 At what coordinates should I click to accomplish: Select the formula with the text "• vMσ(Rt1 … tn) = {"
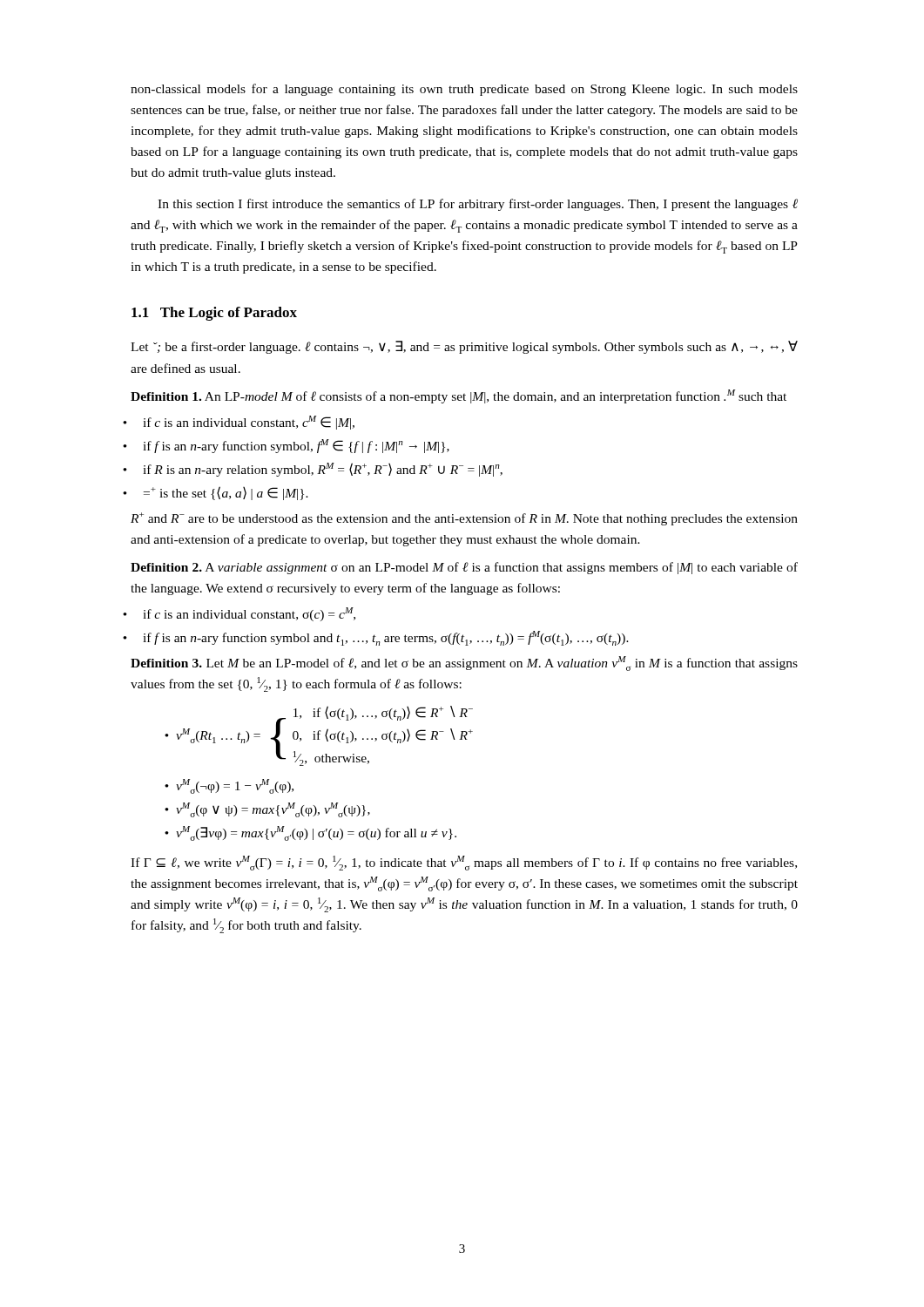point(319,736)
